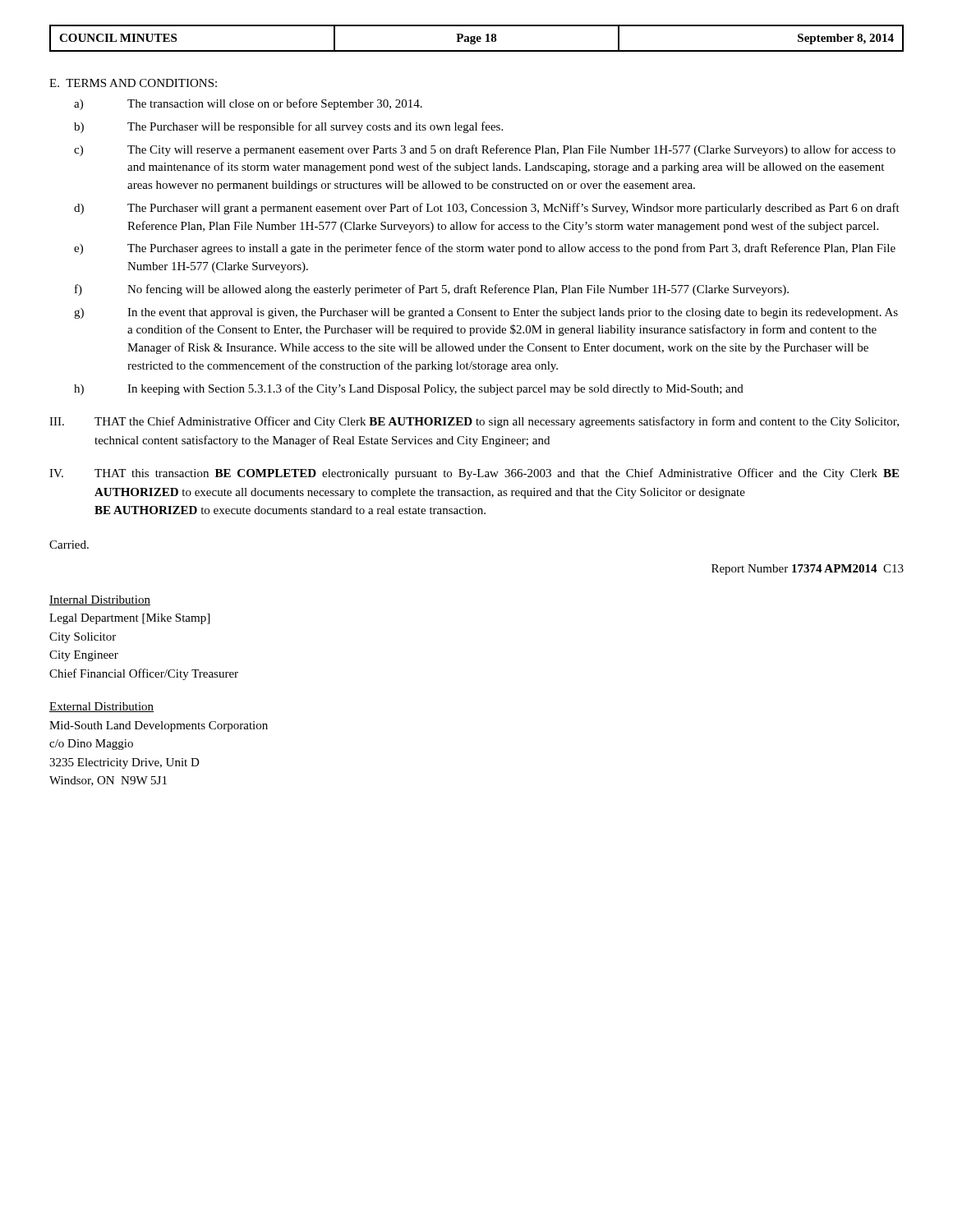Find the text starting "Internal Distribution Legal Department [Mike Stamp] City Solicitor"
Viewport: 953px width, 1232px height.
[x=100, y=600]
